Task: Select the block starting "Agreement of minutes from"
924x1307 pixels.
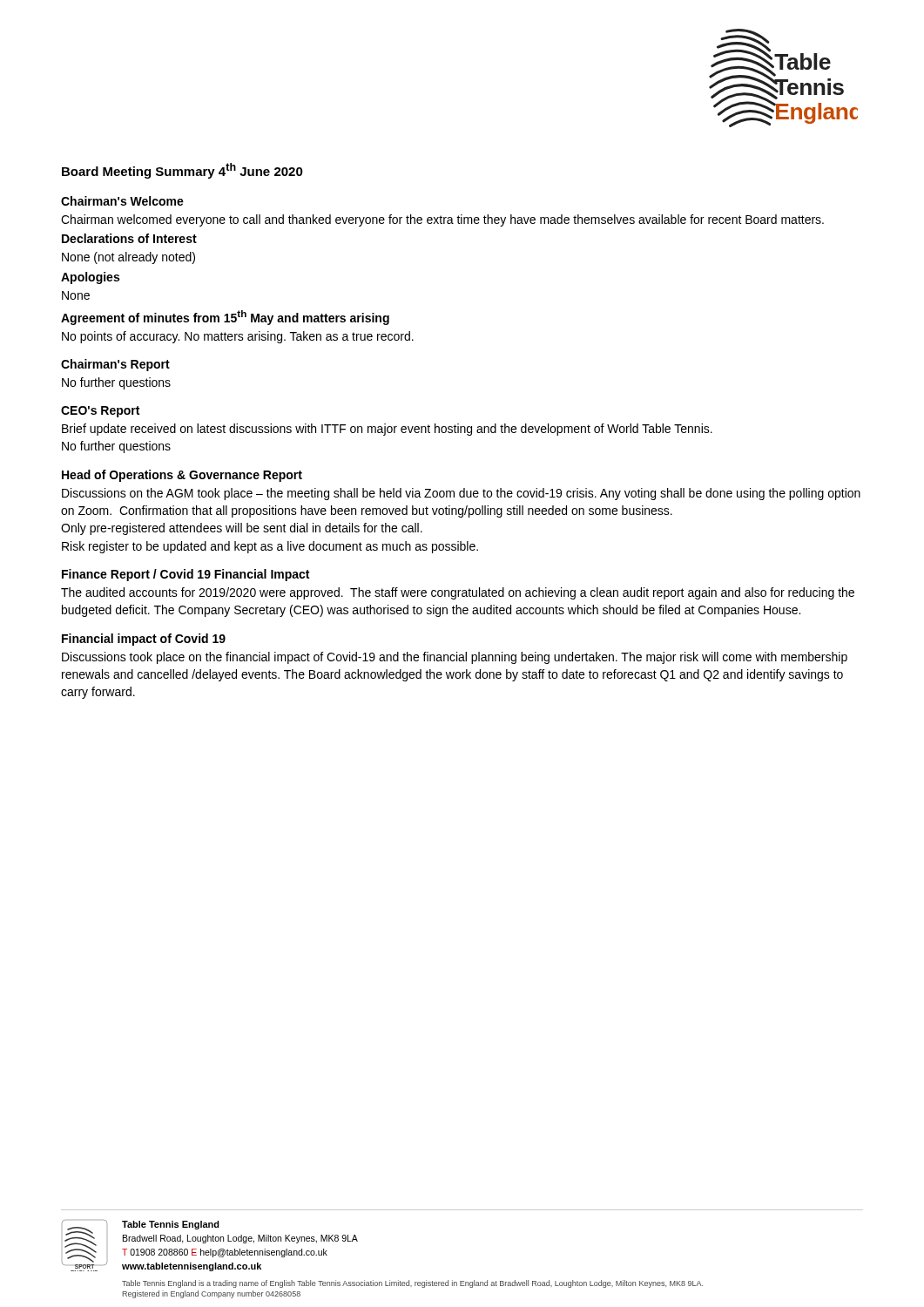Action: click(x=225, y=316)
